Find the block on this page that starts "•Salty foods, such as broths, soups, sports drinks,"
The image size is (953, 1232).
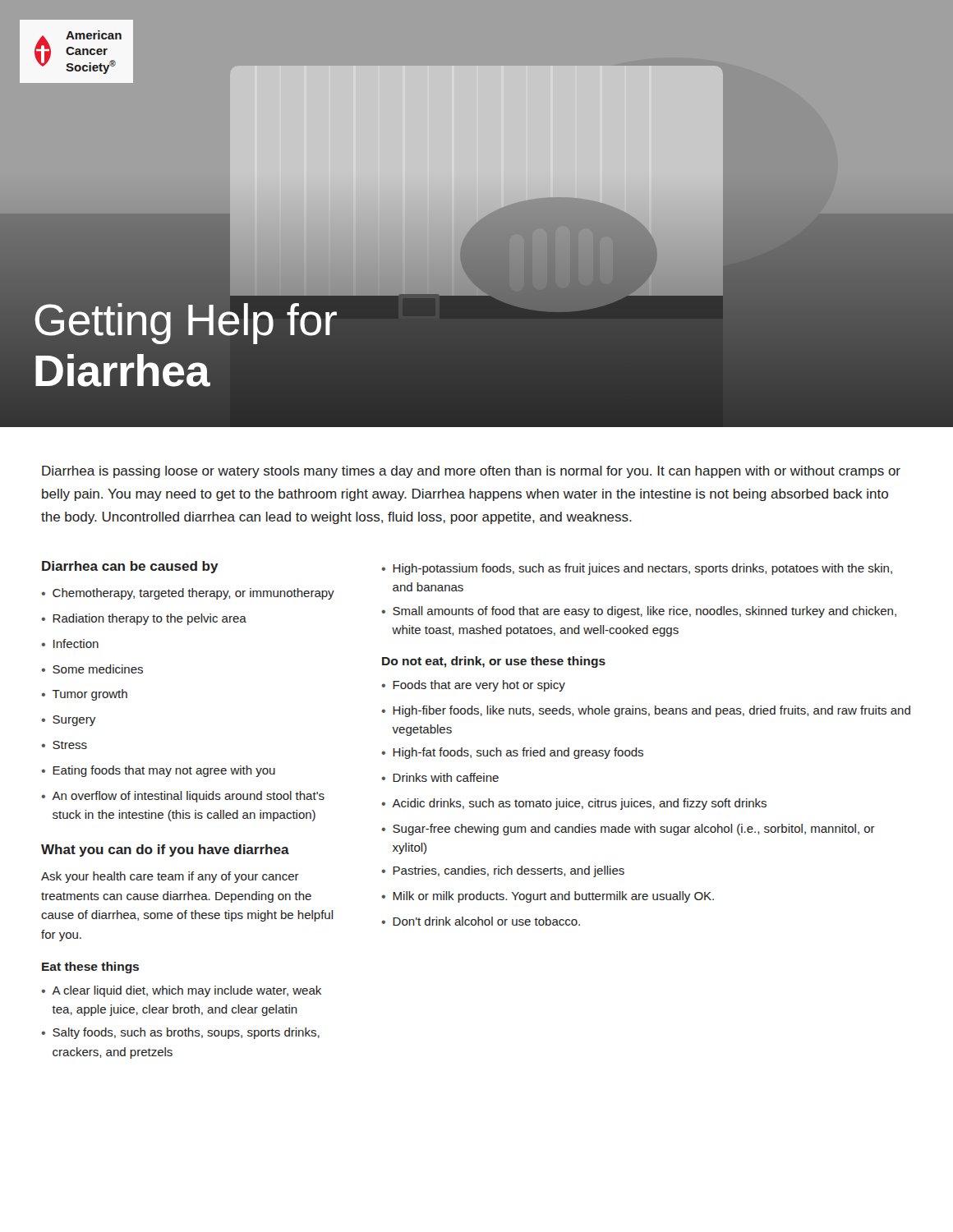[193, 1042]
